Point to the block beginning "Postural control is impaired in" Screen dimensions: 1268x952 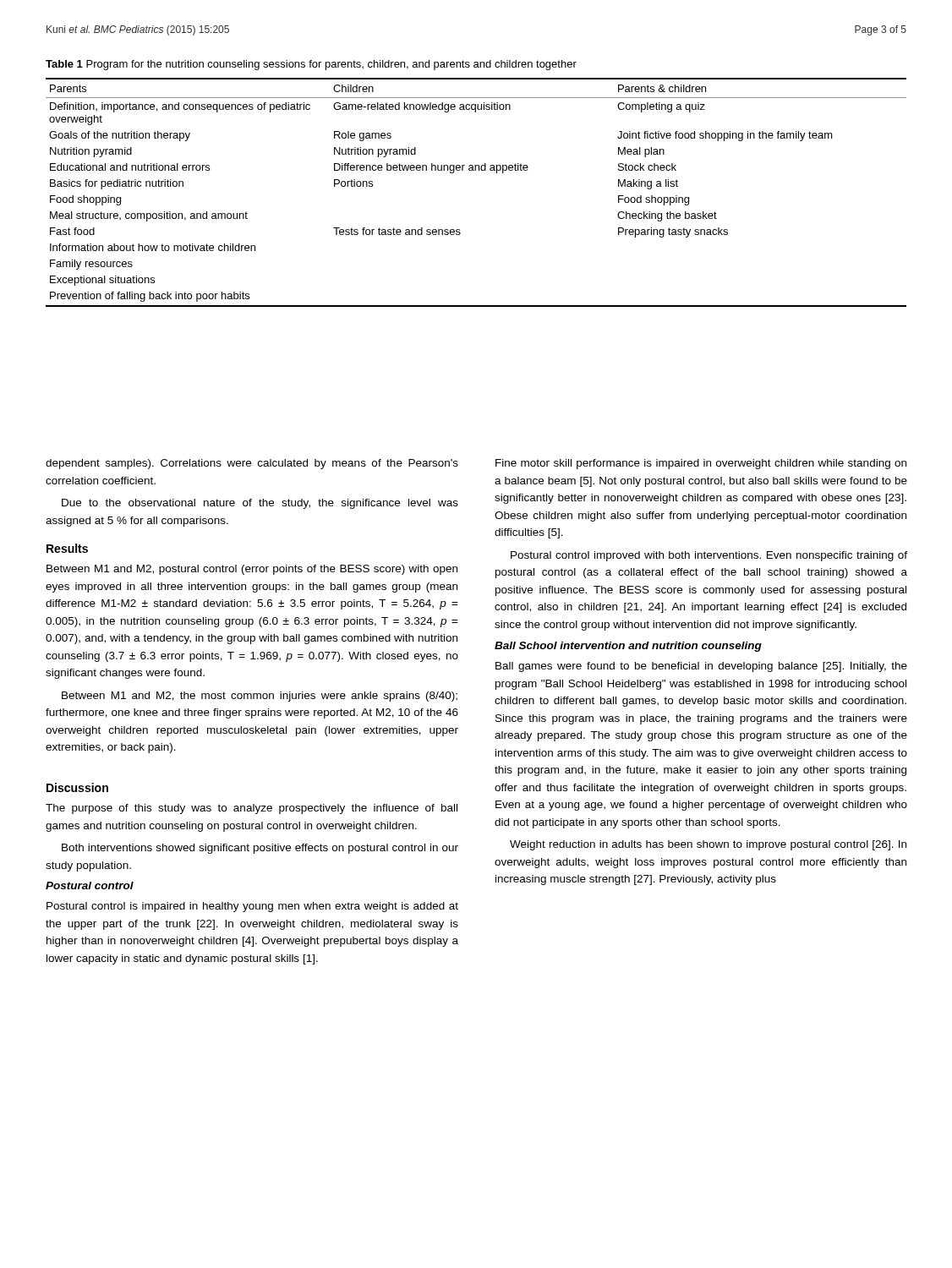click(x=252, y=932)
